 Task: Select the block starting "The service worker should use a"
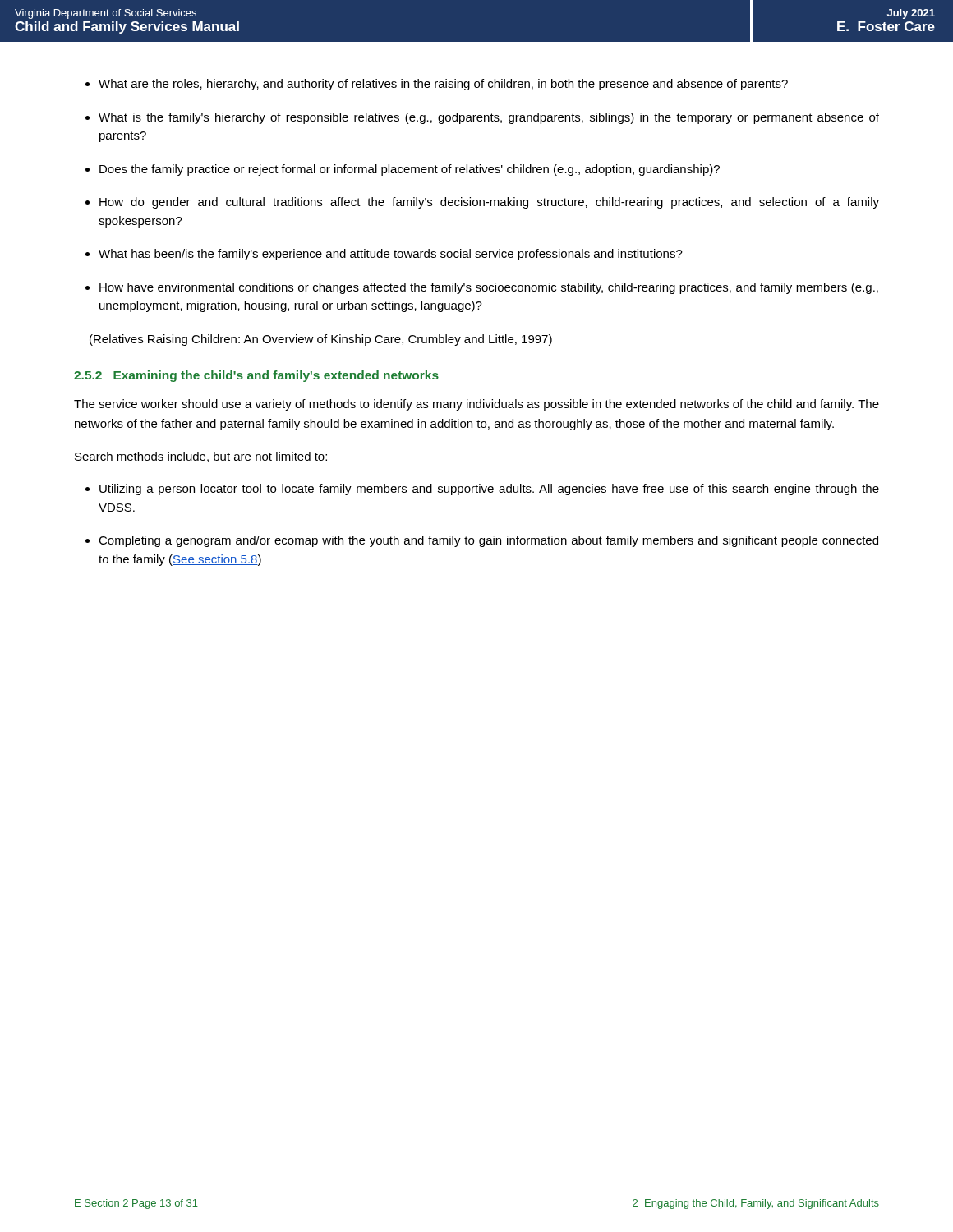tap(476, 414)
